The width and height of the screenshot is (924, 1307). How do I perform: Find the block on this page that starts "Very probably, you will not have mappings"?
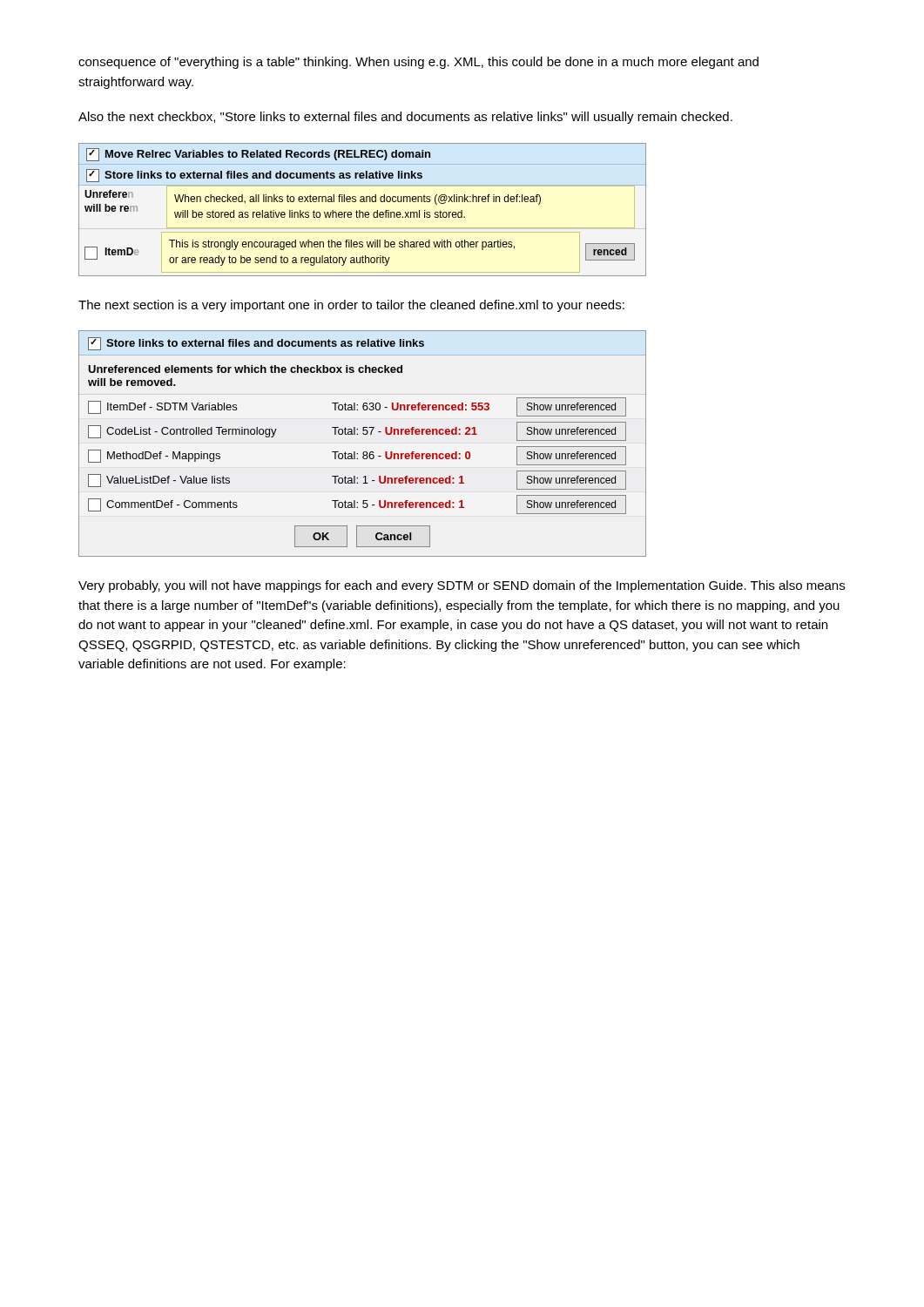462,625
